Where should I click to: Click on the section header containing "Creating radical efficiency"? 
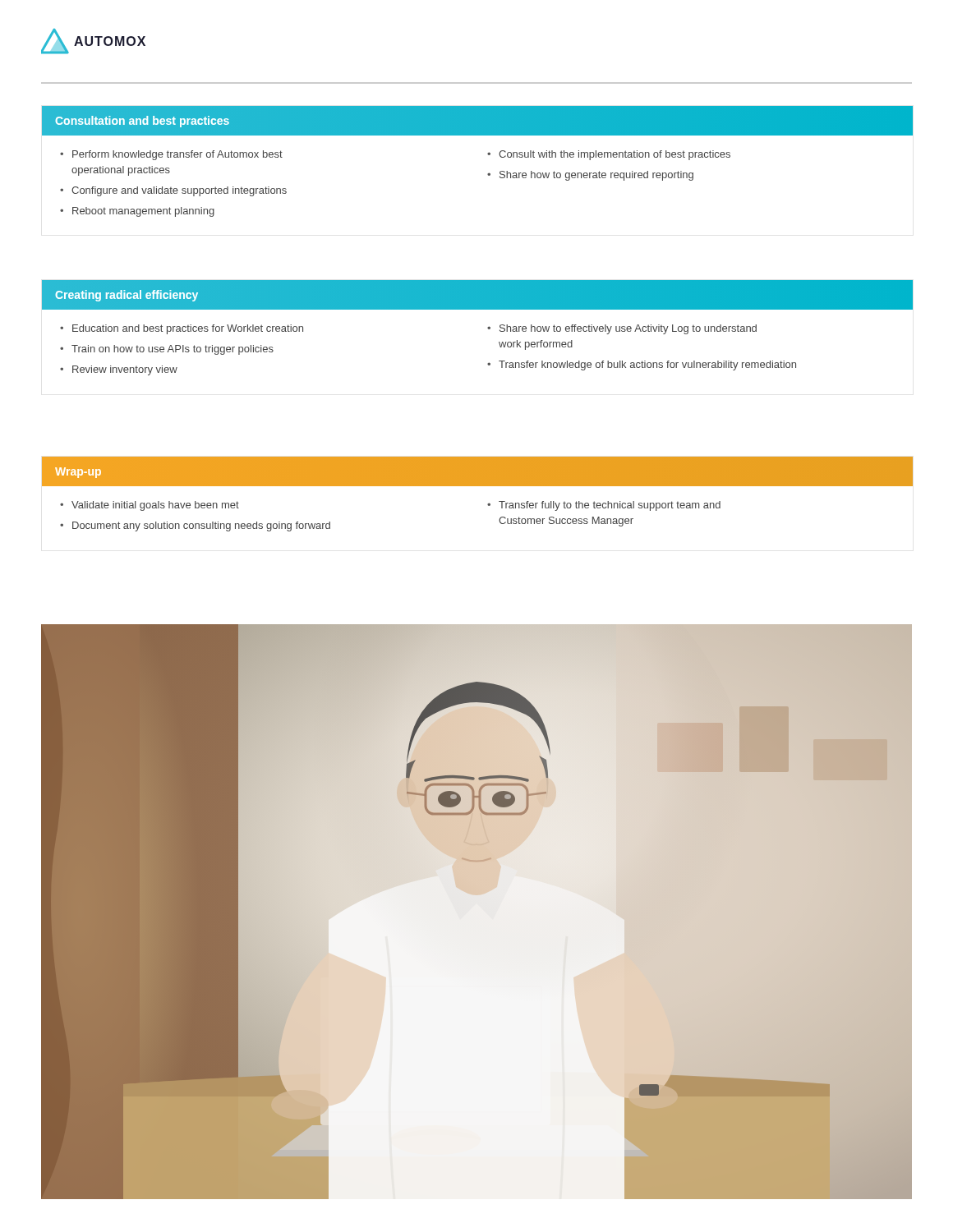click(x=127, y=295)
